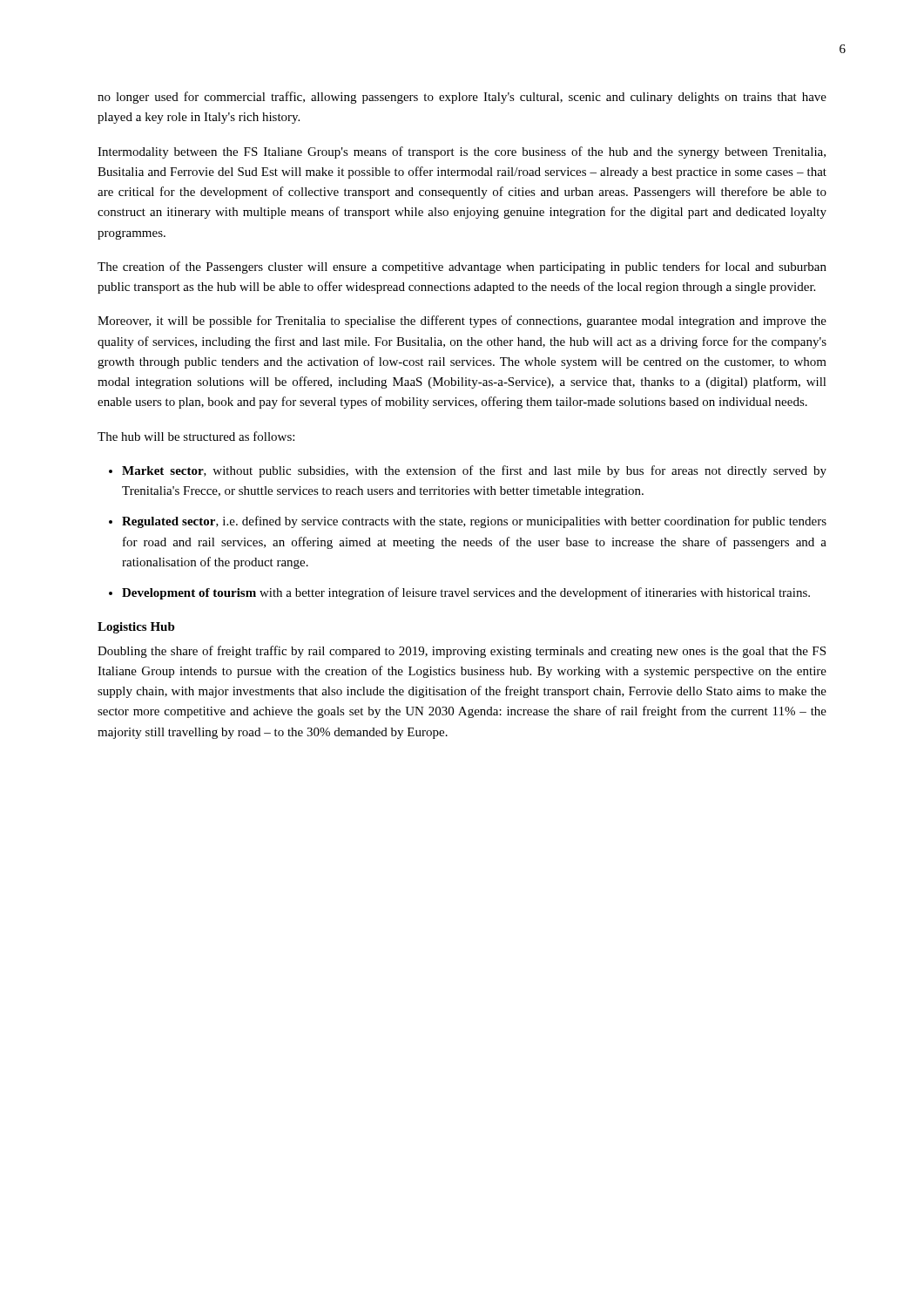
Task: Find the block on this page that starts "The creation of the"
Action: [462, 277]
